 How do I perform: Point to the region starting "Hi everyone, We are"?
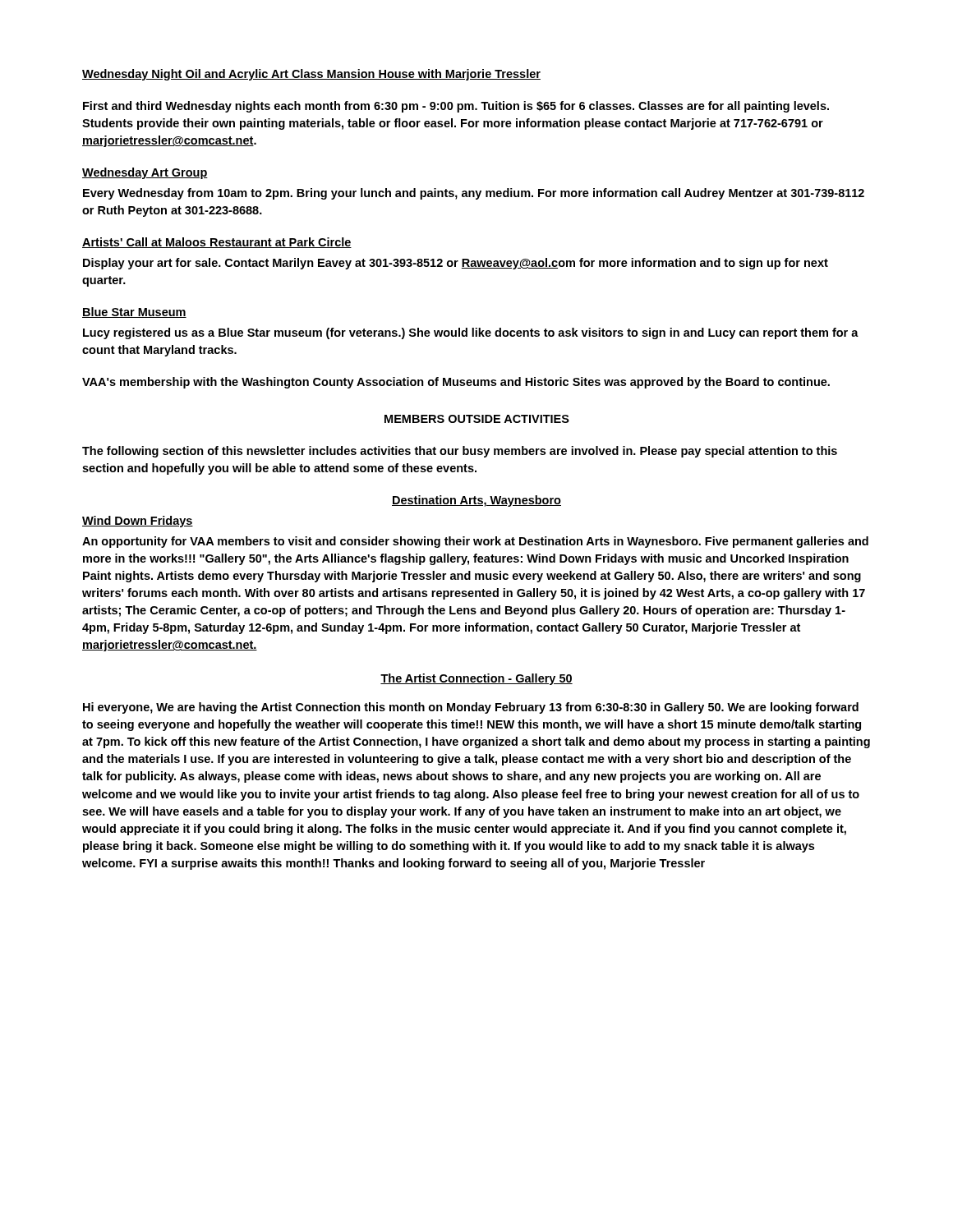476,786
